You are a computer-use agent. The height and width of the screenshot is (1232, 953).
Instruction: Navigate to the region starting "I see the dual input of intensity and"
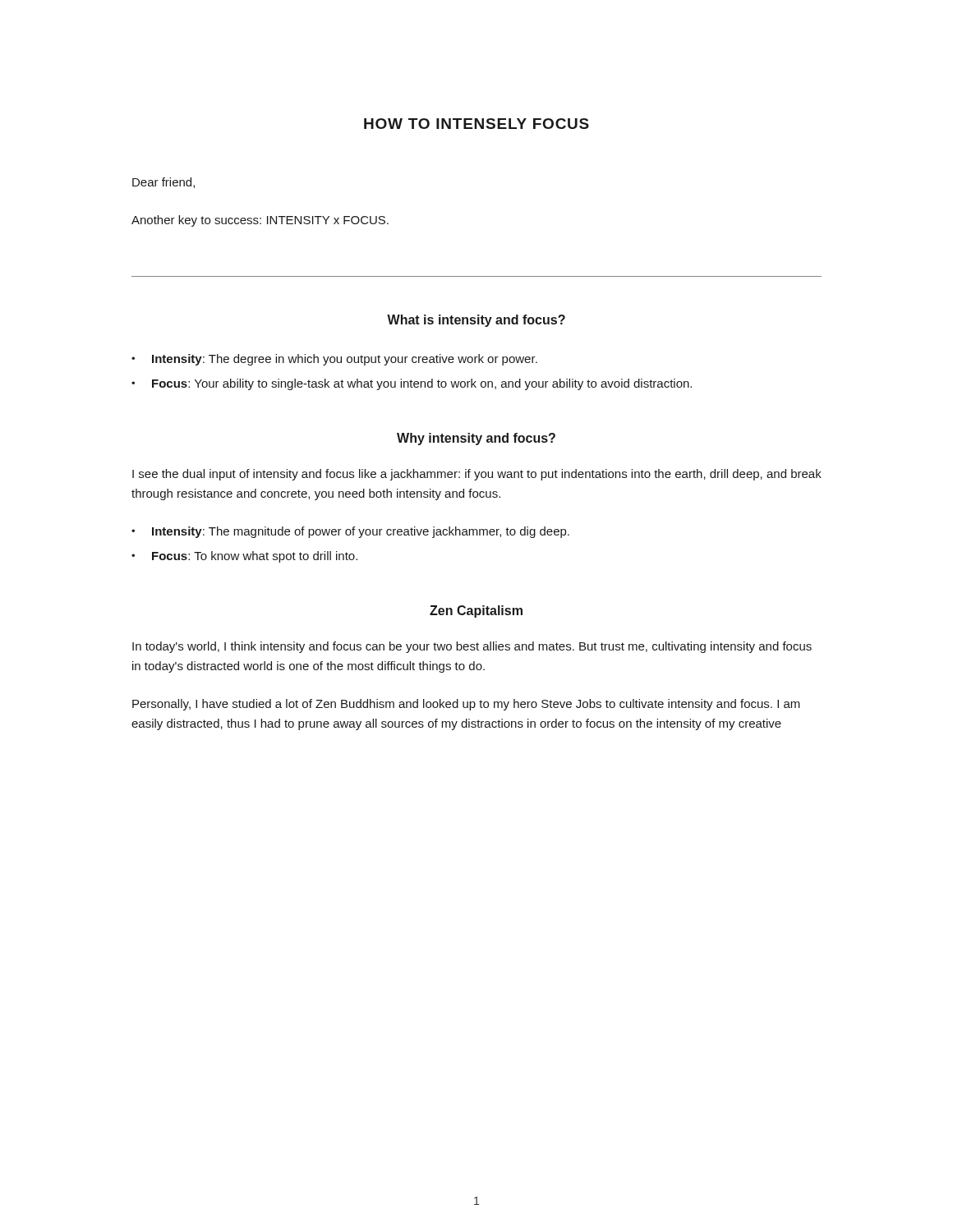[x=476, y=483]
